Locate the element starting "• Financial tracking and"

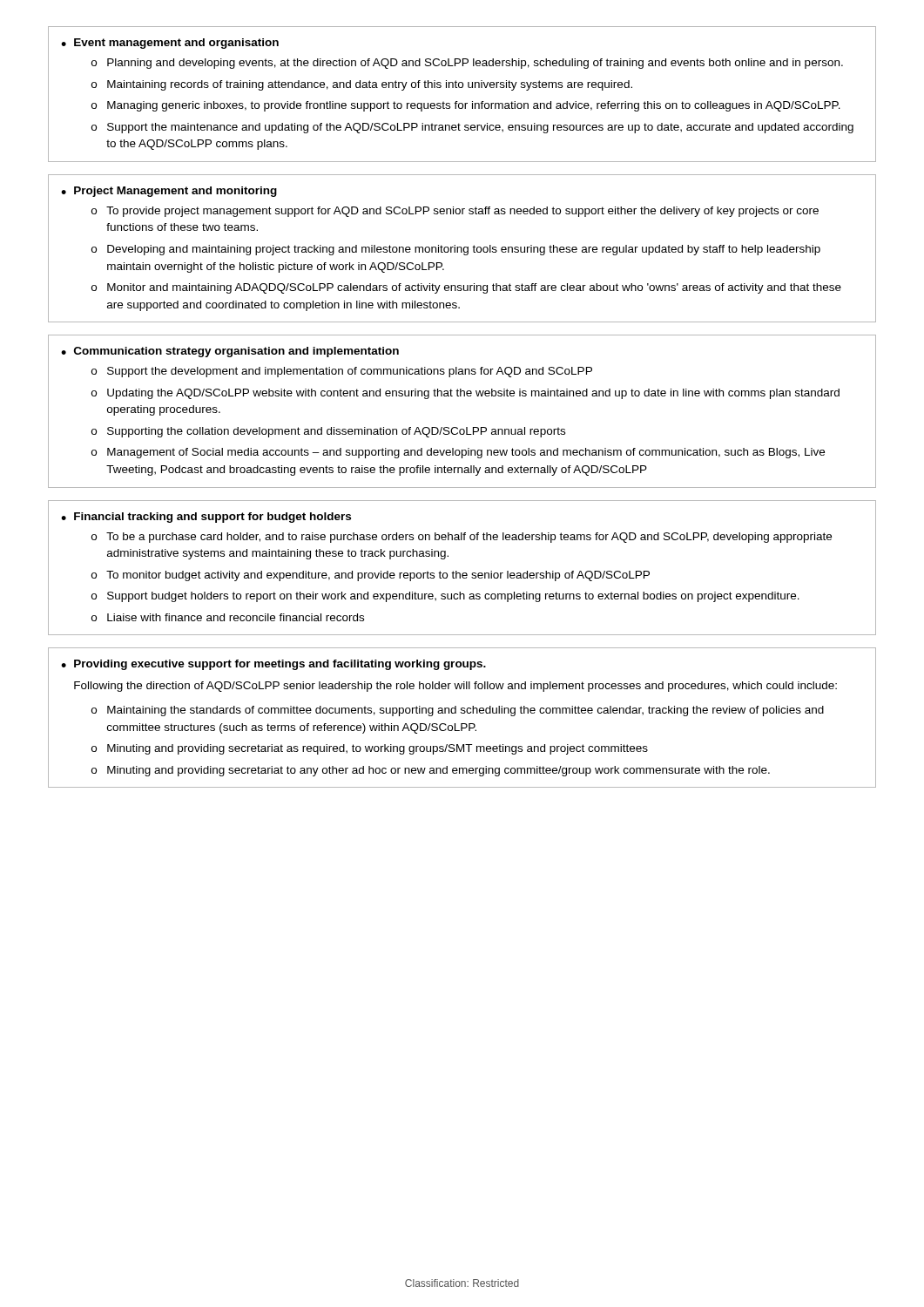pos(460,568)
